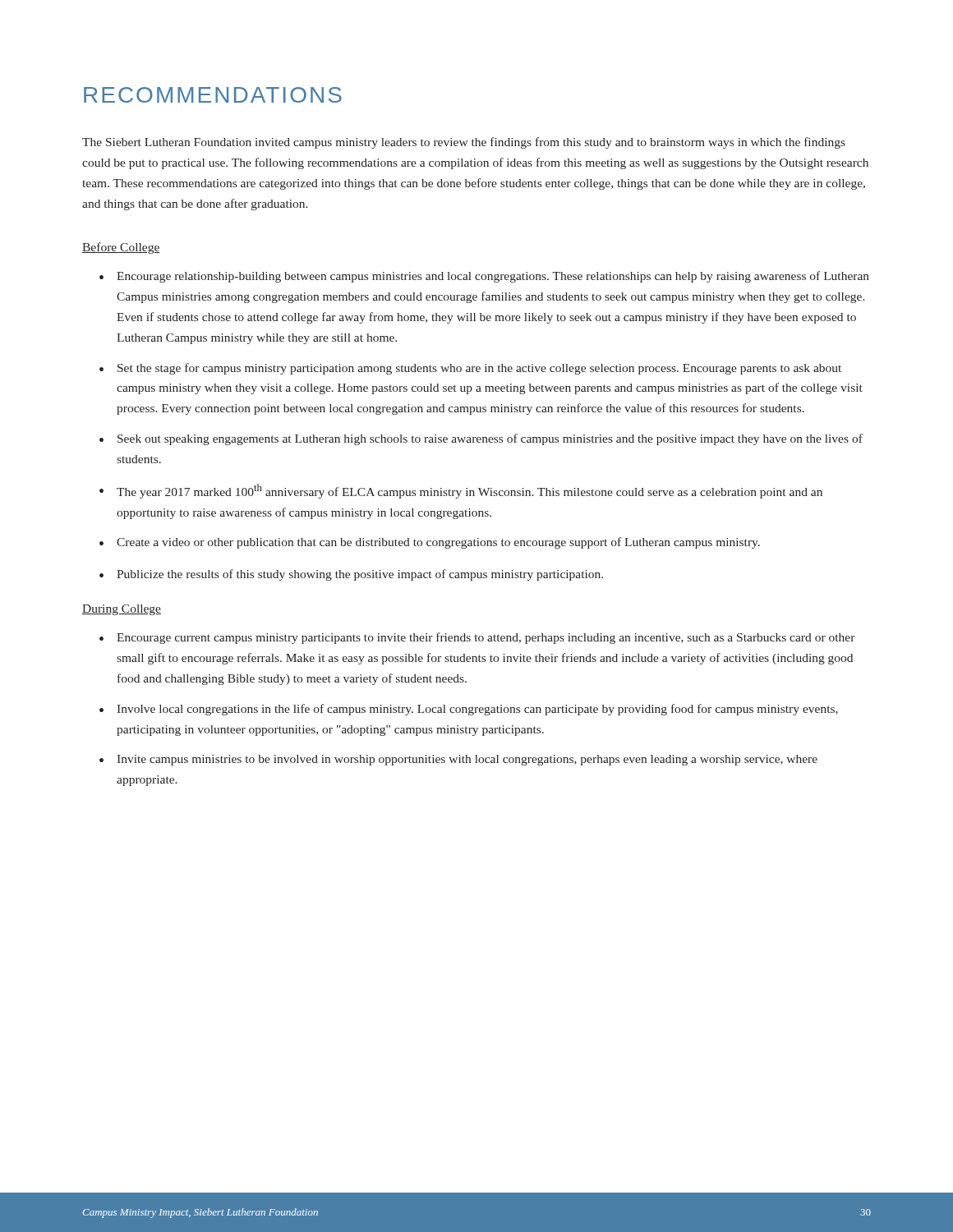Click on the list item containing "• Involve local"
The height and width of the screenshot is (1232, 953).
coord(485,719)
